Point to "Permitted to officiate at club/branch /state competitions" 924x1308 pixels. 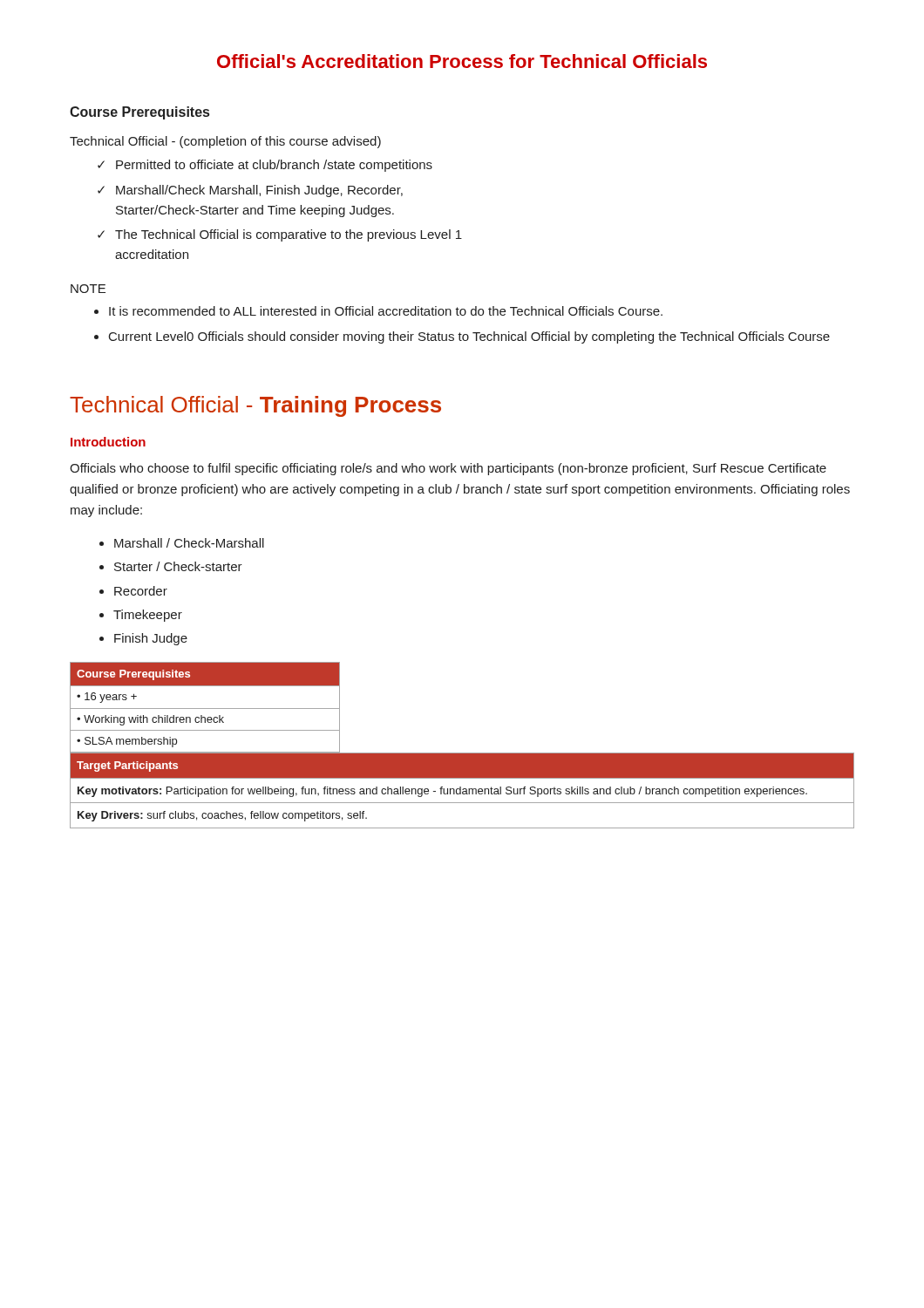pyautogui.click(x=274, y=165)
